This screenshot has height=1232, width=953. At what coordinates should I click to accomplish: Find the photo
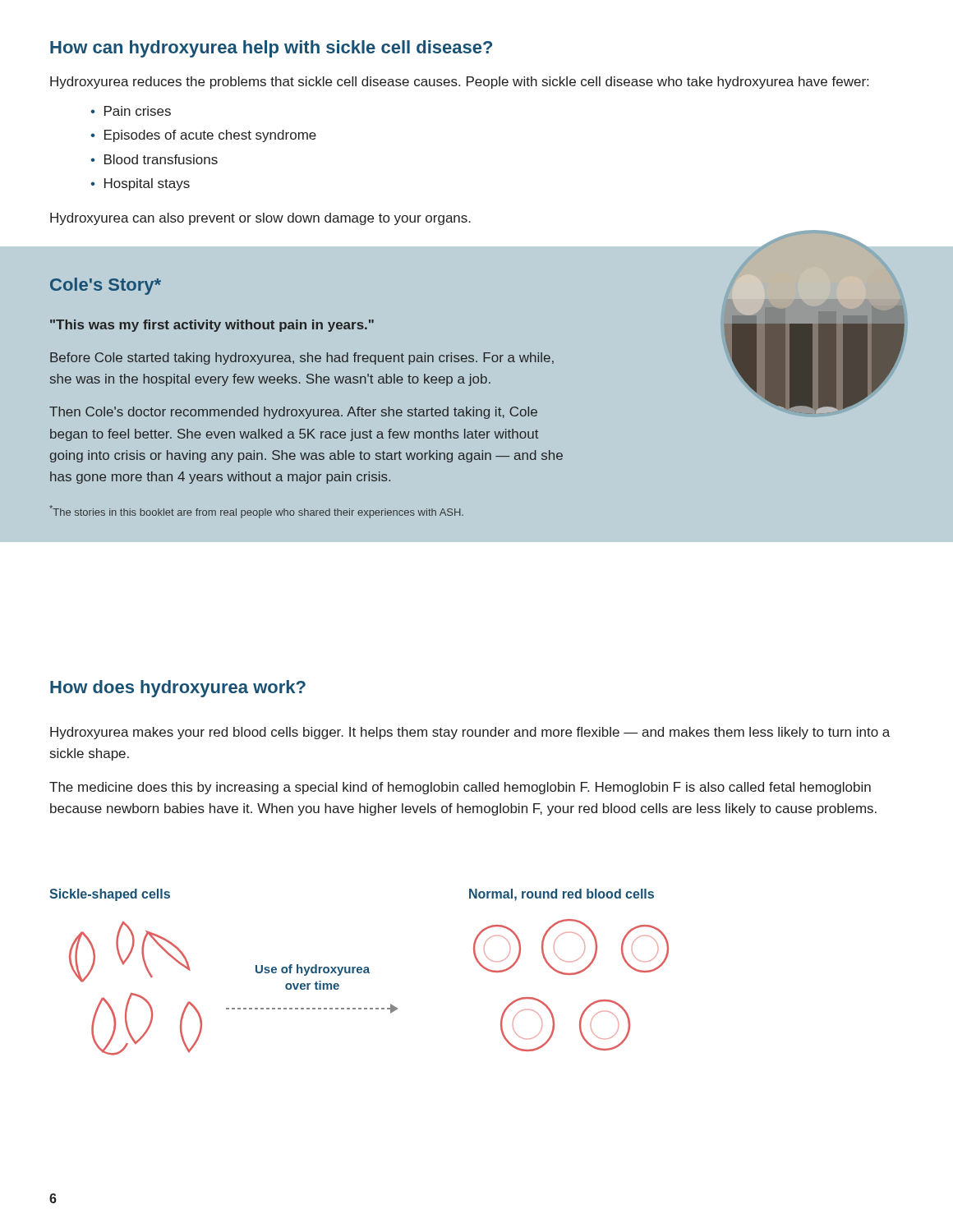point(814,324)
